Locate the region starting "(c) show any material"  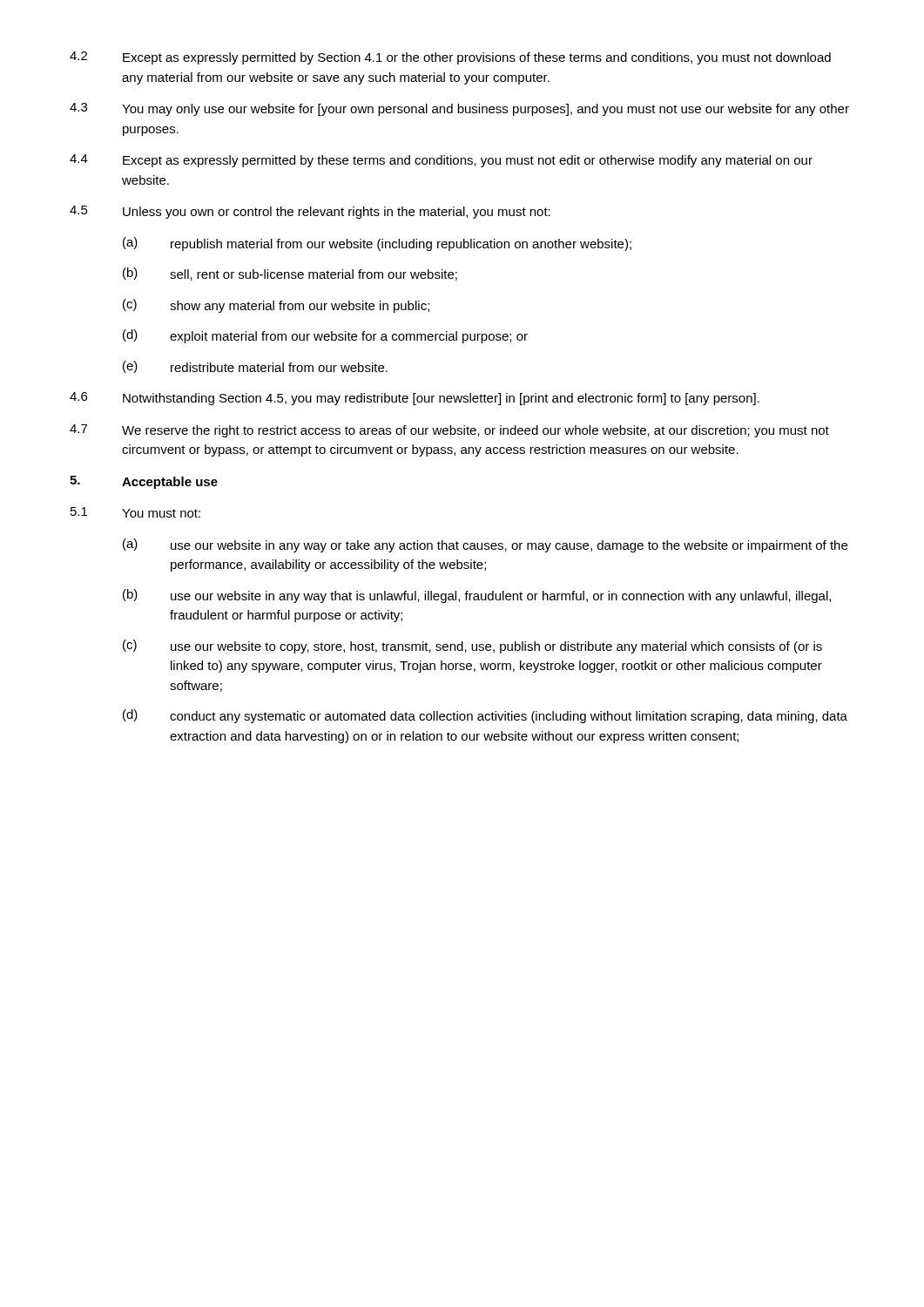pos(276,306)
